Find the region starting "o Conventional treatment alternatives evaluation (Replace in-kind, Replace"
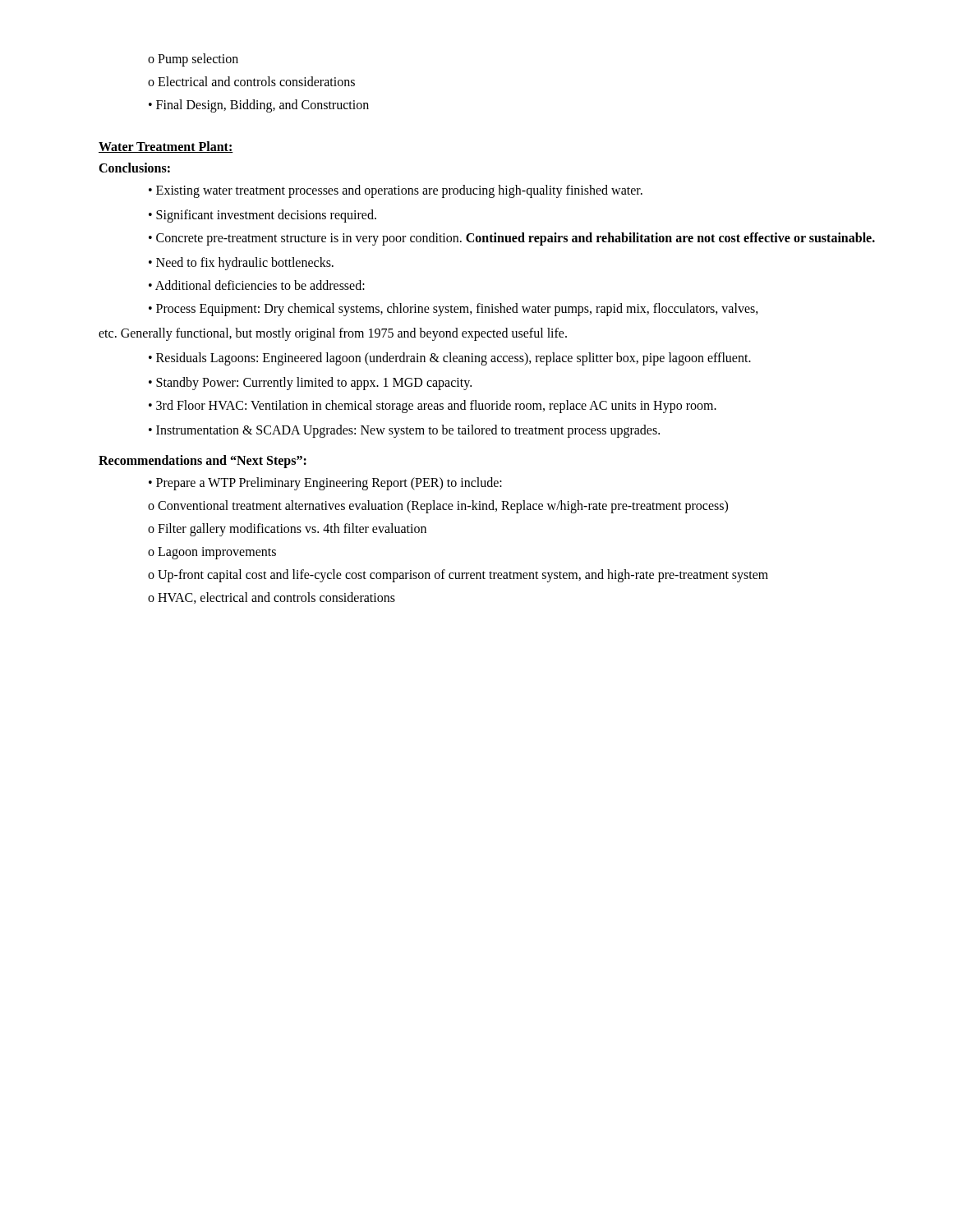 (x=438, y=506)
